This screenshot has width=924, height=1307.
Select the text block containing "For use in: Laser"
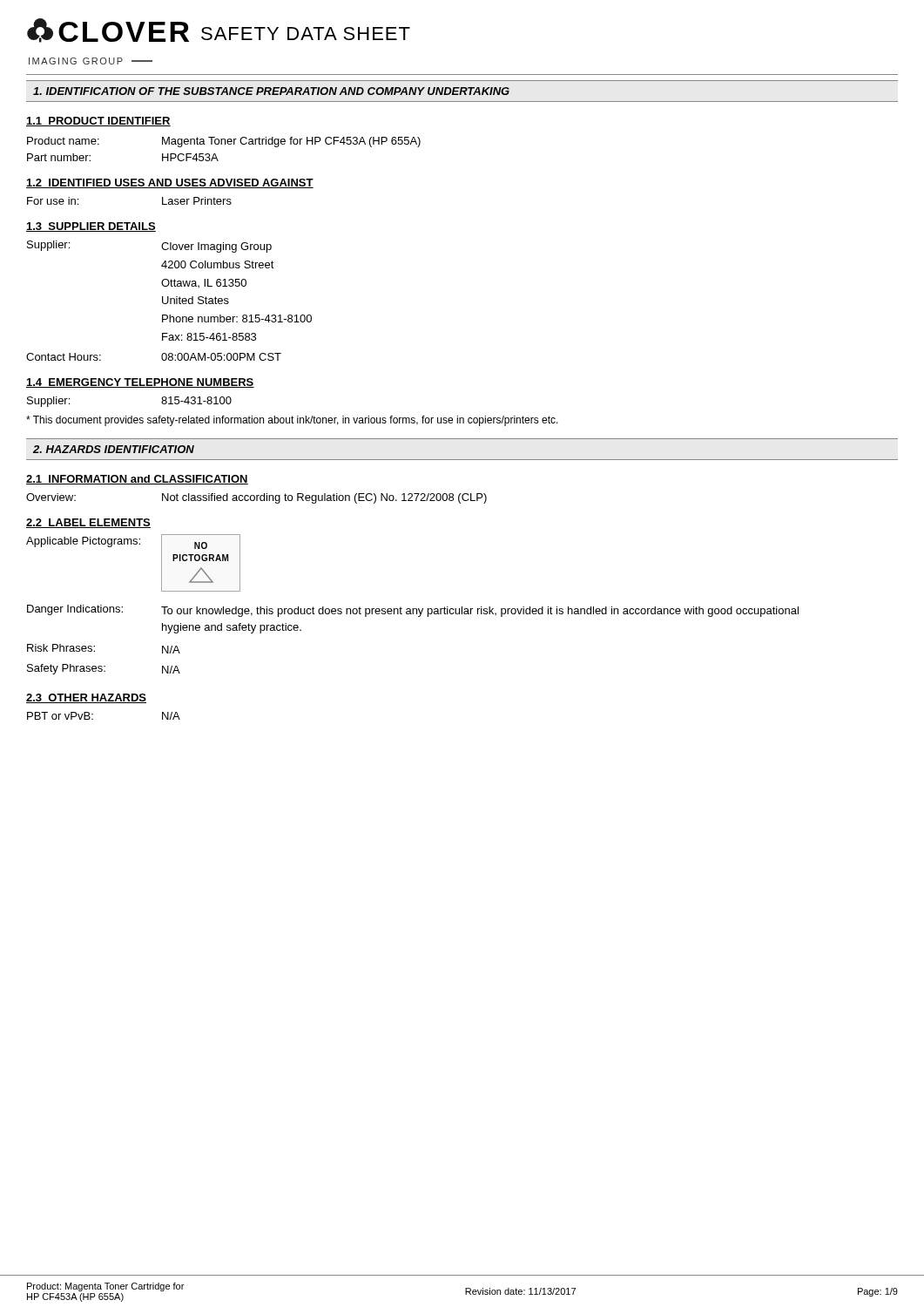(52, 201)
